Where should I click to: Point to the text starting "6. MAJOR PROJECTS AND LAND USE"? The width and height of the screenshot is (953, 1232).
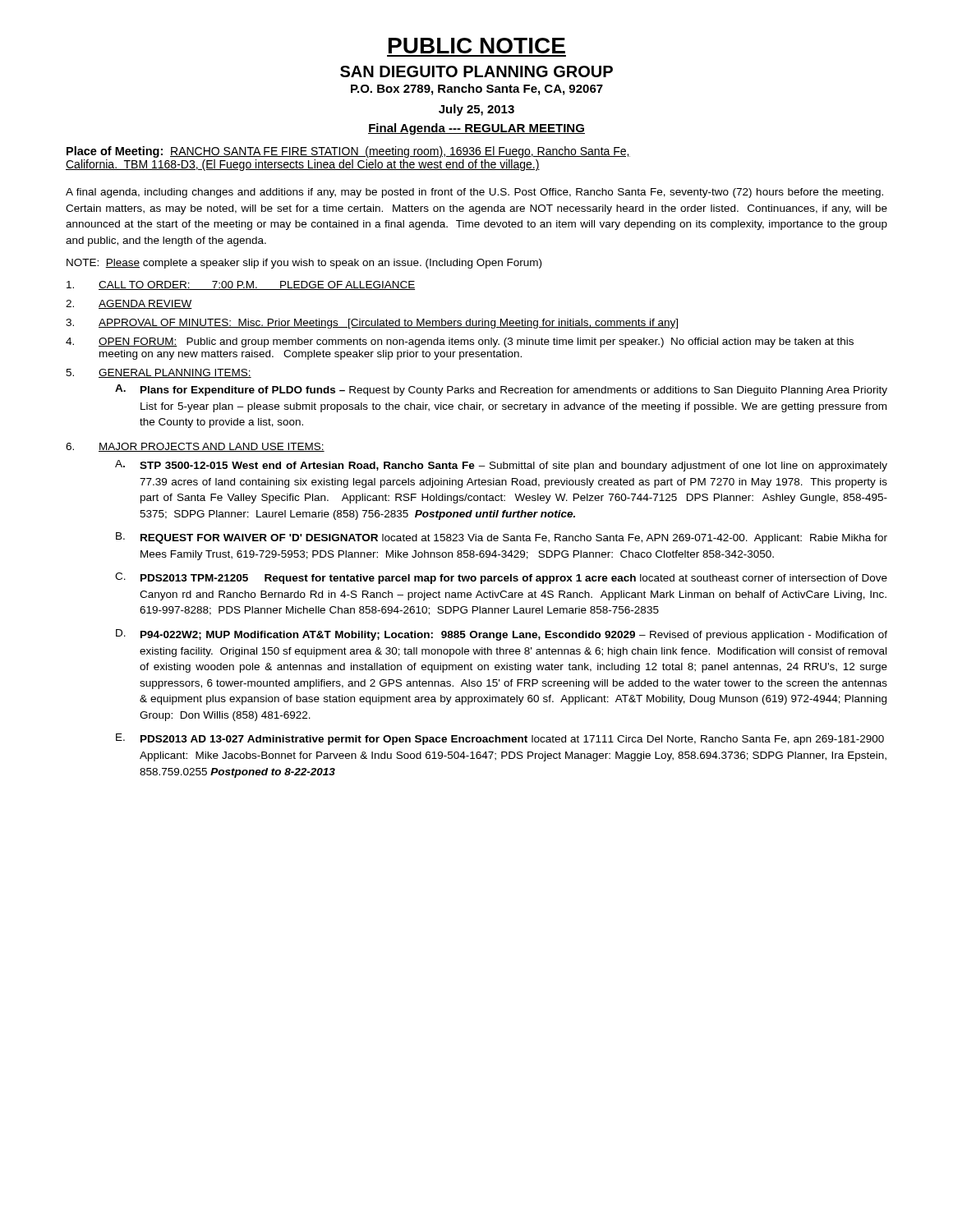195,447
